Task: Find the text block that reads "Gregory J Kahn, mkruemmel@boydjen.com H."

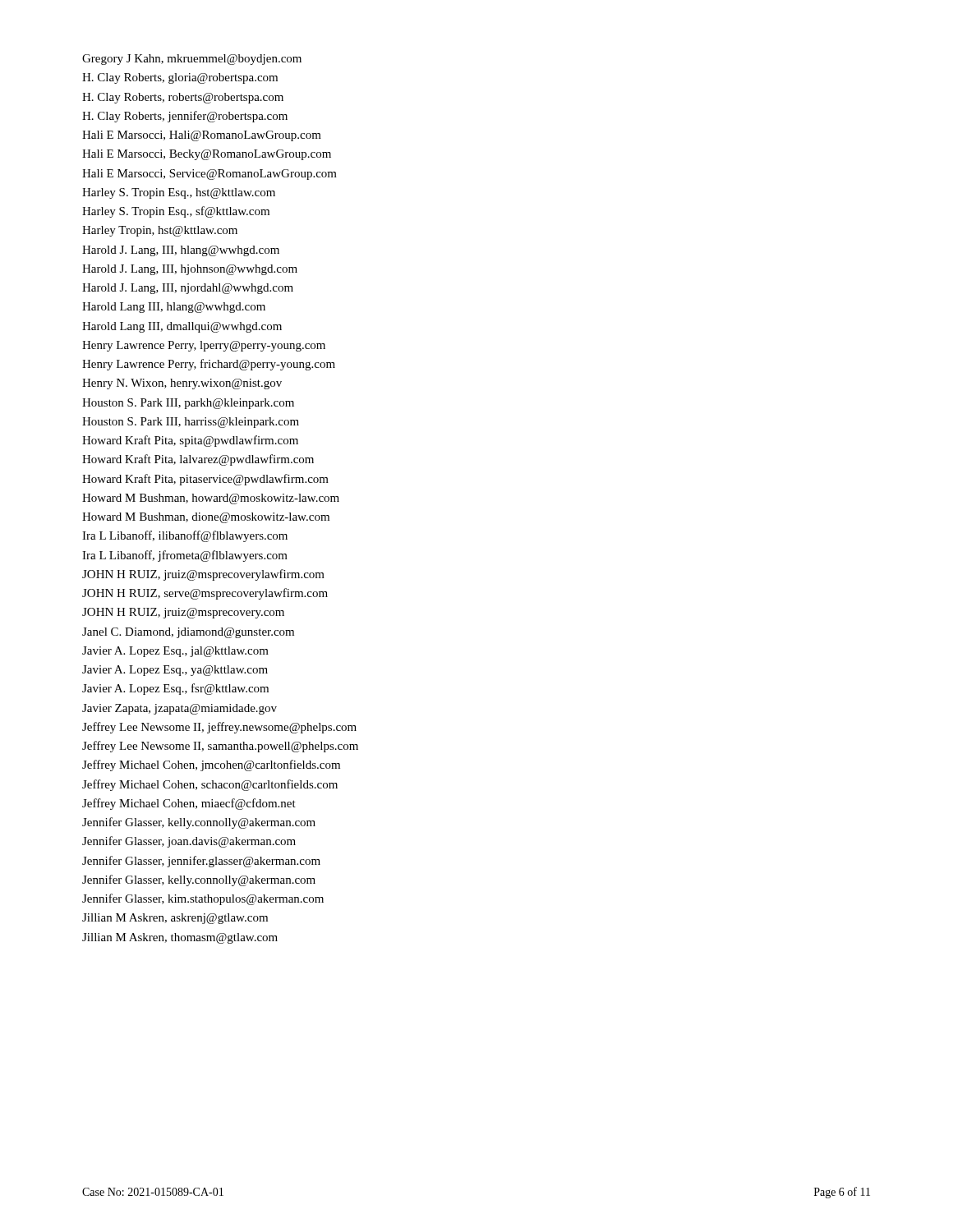Action: point(192,60)
